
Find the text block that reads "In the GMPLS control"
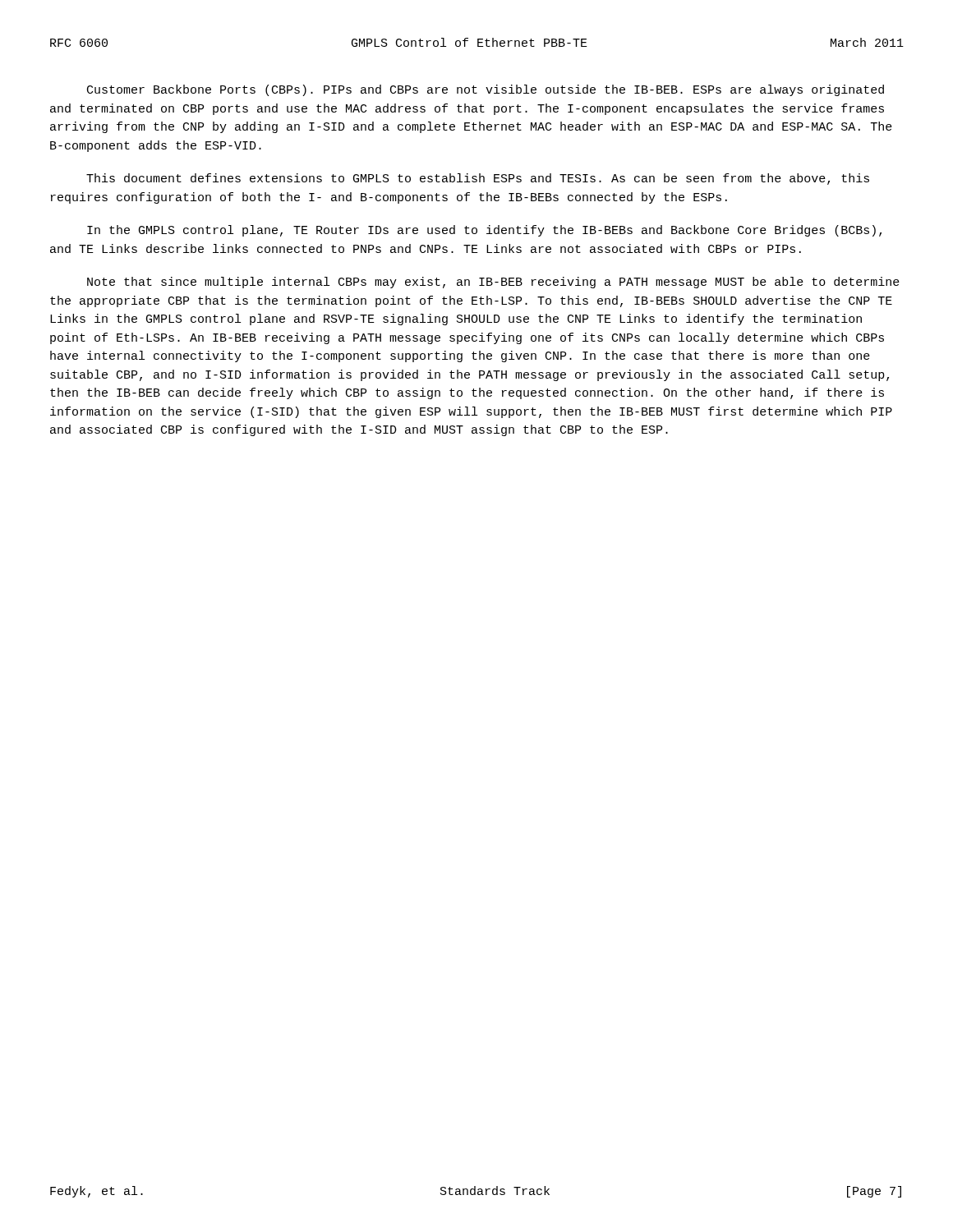467,240
